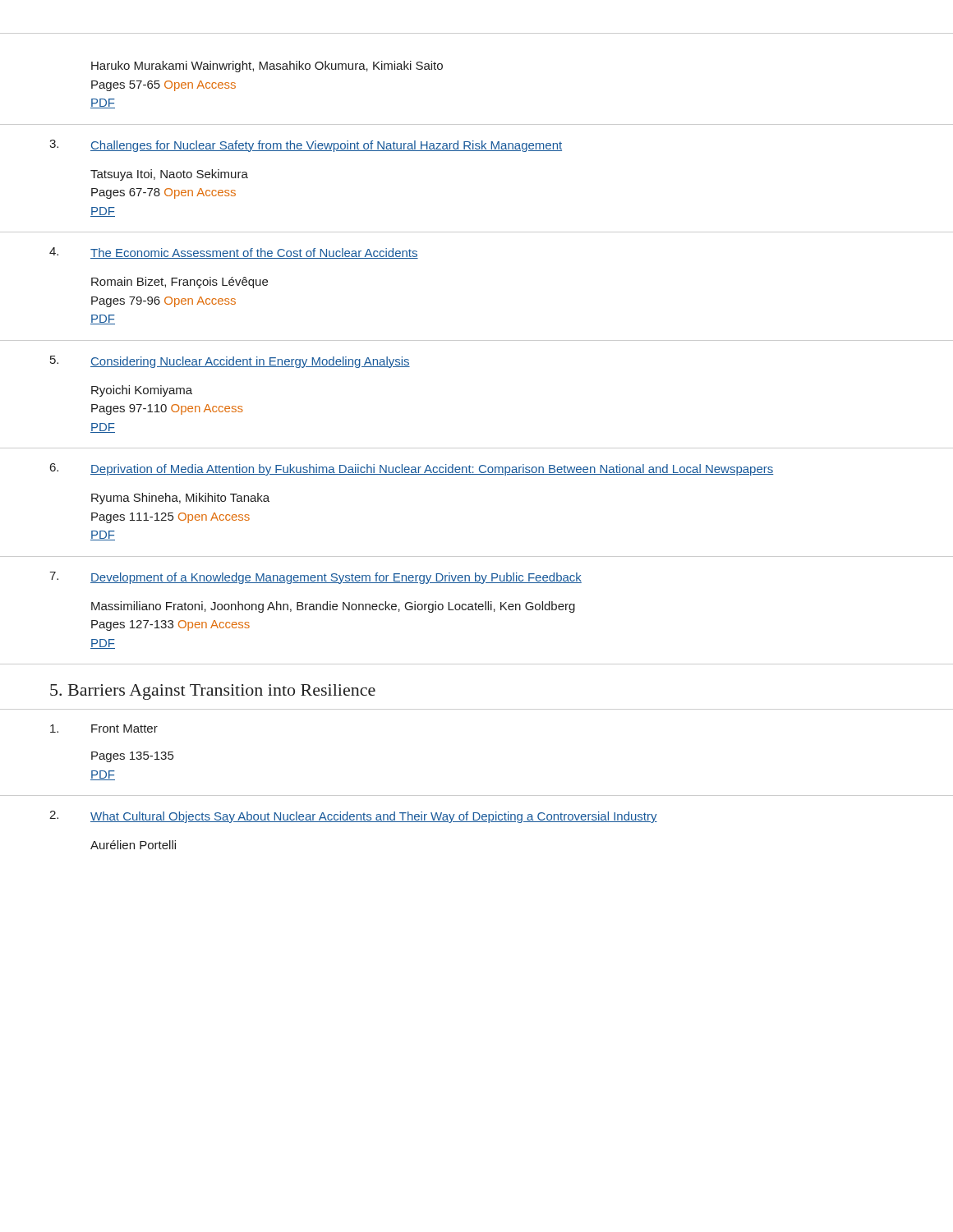Navigate to the block starting "6. Deprivation of Media Attention by Fukushima"

412,469
